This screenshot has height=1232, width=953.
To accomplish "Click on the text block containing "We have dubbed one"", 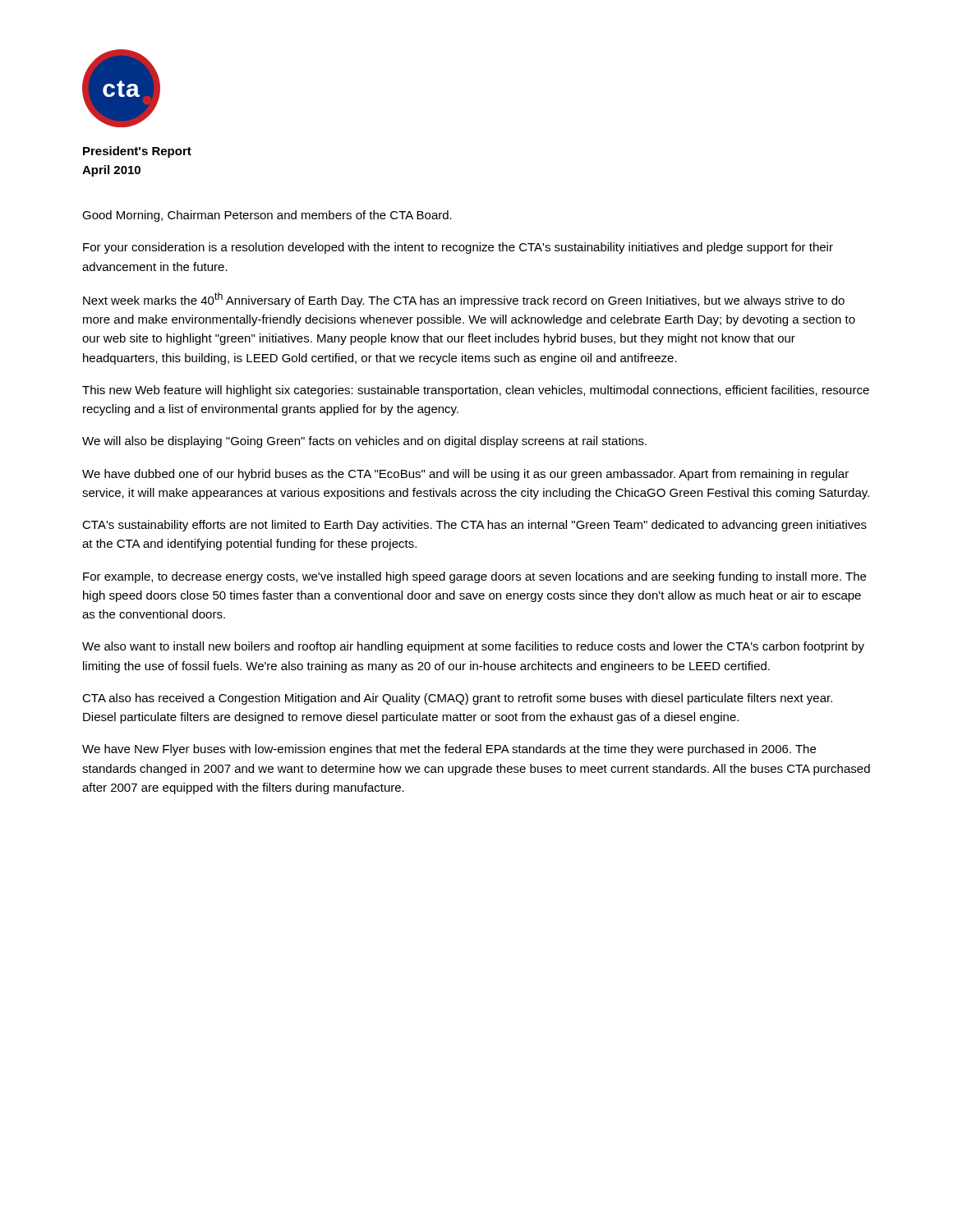I will point(476,483).
